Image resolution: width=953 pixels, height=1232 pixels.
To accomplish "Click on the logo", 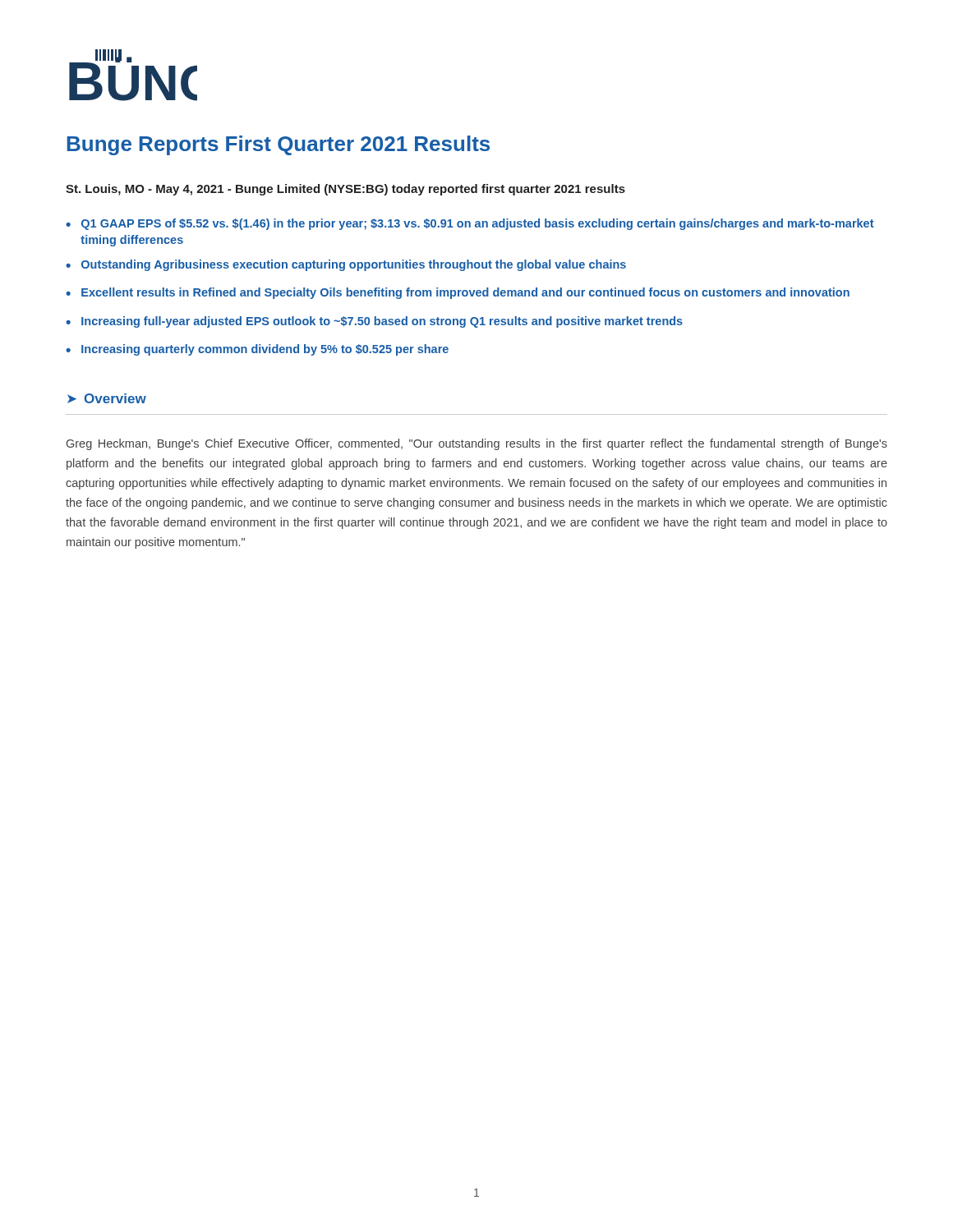I will 476,79.
